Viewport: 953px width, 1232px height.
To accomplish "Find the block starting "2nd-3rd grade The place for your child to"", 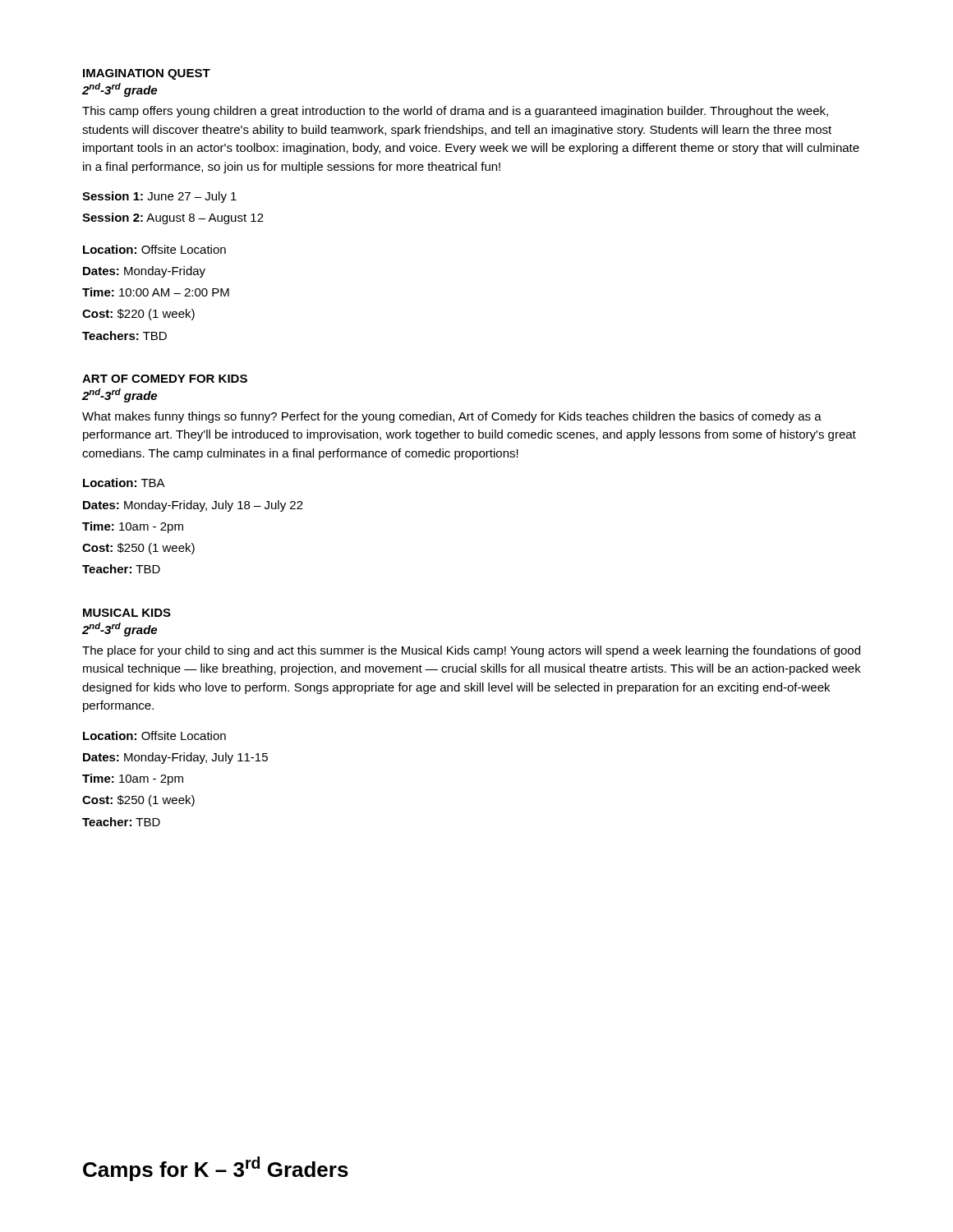I will click(x=476, y=668).
